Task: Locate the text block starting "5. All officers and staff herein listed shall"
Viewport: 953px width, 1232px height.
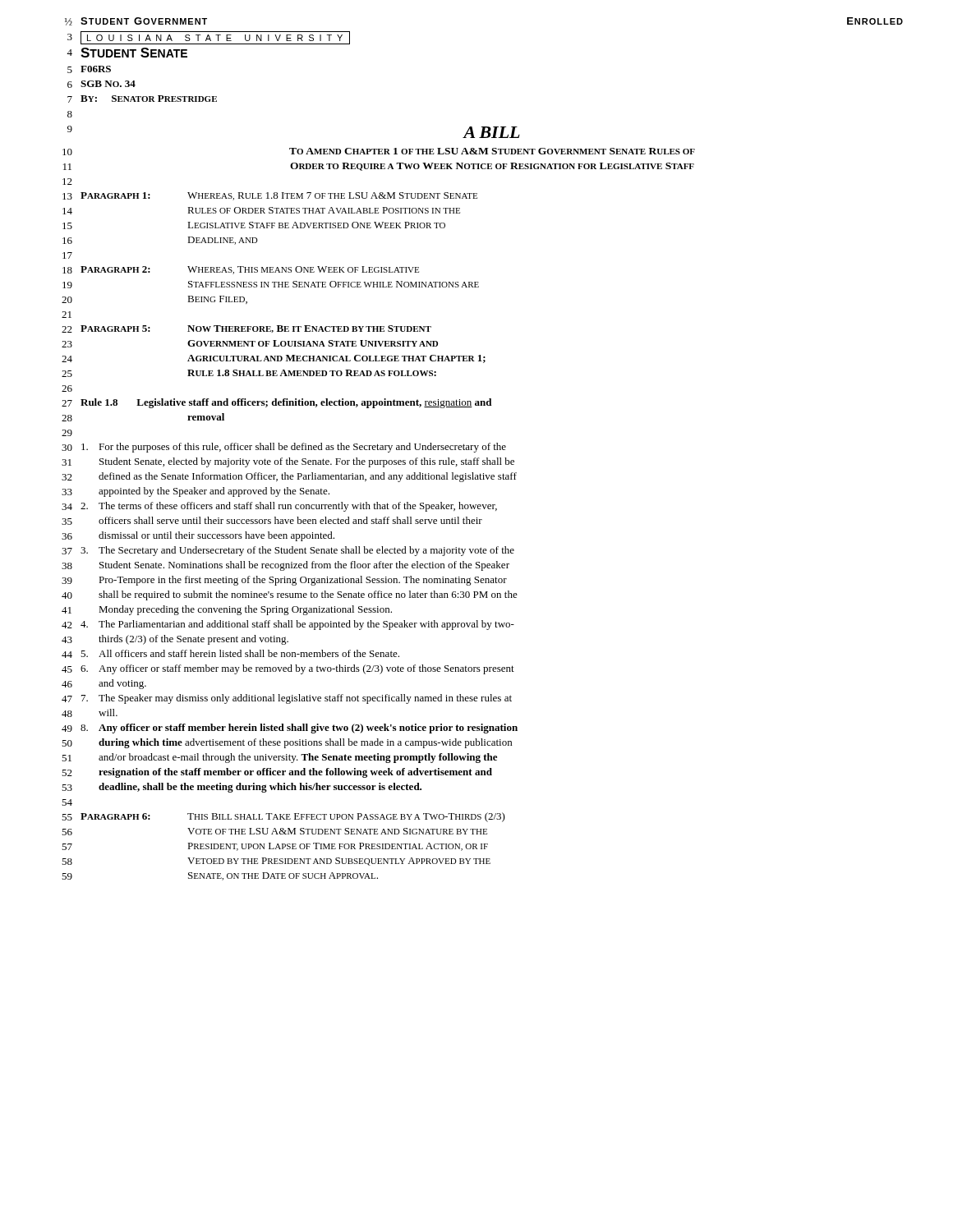Action: coord(240,654)
